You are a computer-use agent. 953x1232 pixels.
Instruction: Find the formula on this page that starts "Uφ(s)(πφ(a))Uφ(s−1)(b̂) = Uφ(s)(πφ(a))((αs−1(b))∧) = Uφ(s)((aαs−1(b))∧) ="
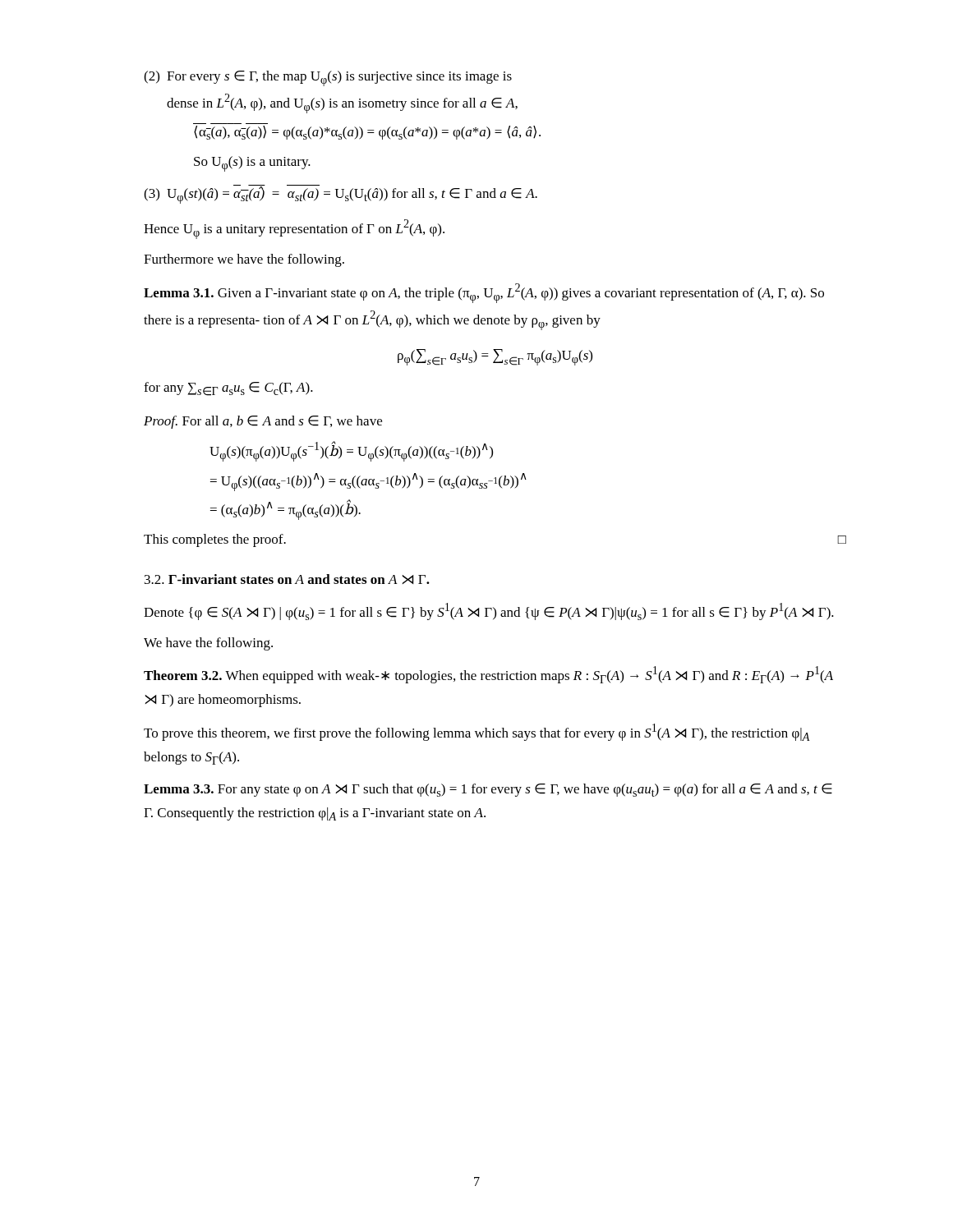coord(368,480)
